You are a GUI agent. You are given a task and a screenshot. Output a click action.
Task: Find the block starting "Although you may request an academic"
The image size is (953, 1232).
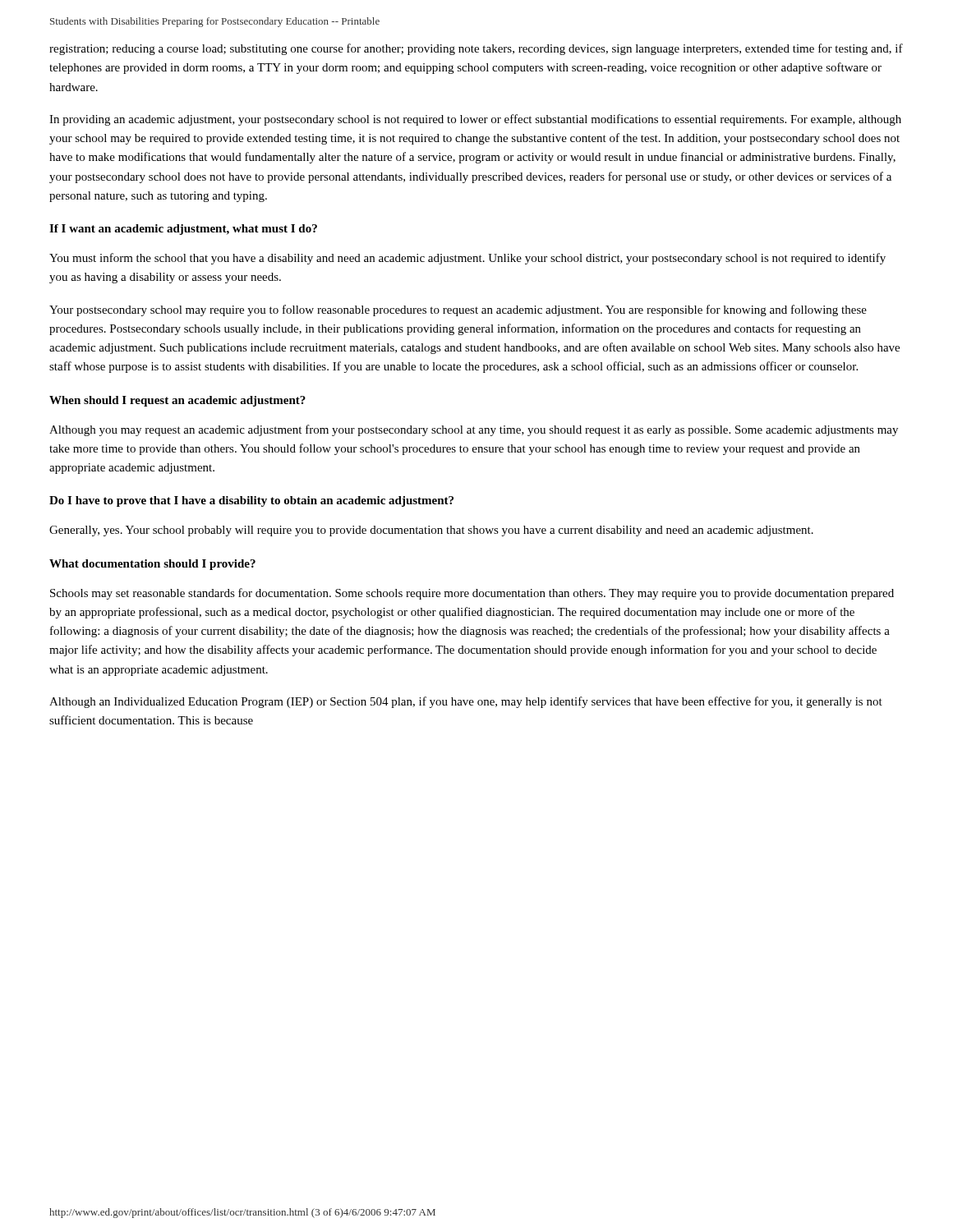476,449
